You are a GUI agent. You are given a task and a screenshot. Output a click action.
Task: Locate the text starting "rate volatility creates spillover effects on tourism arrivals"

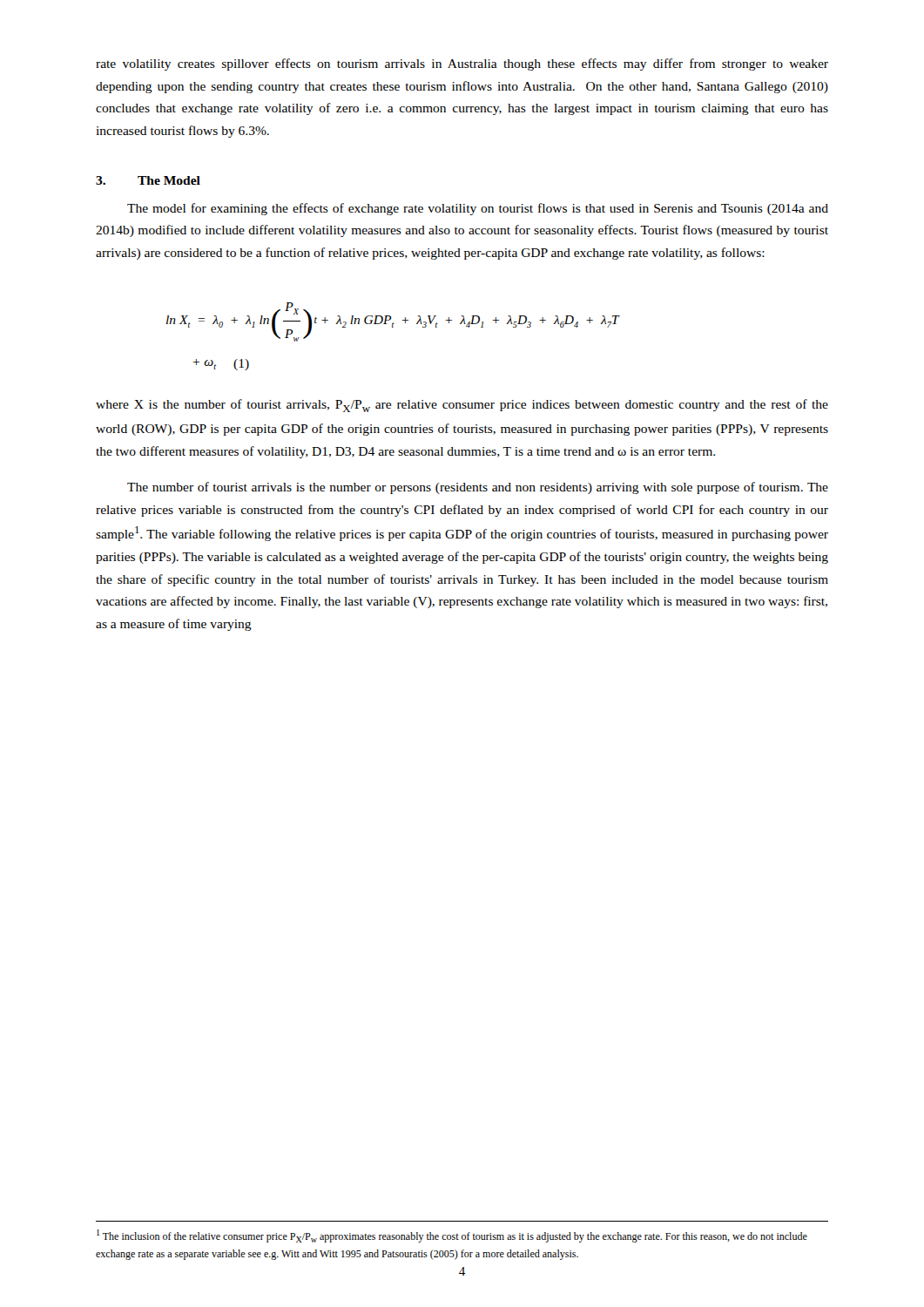point(462,97)
